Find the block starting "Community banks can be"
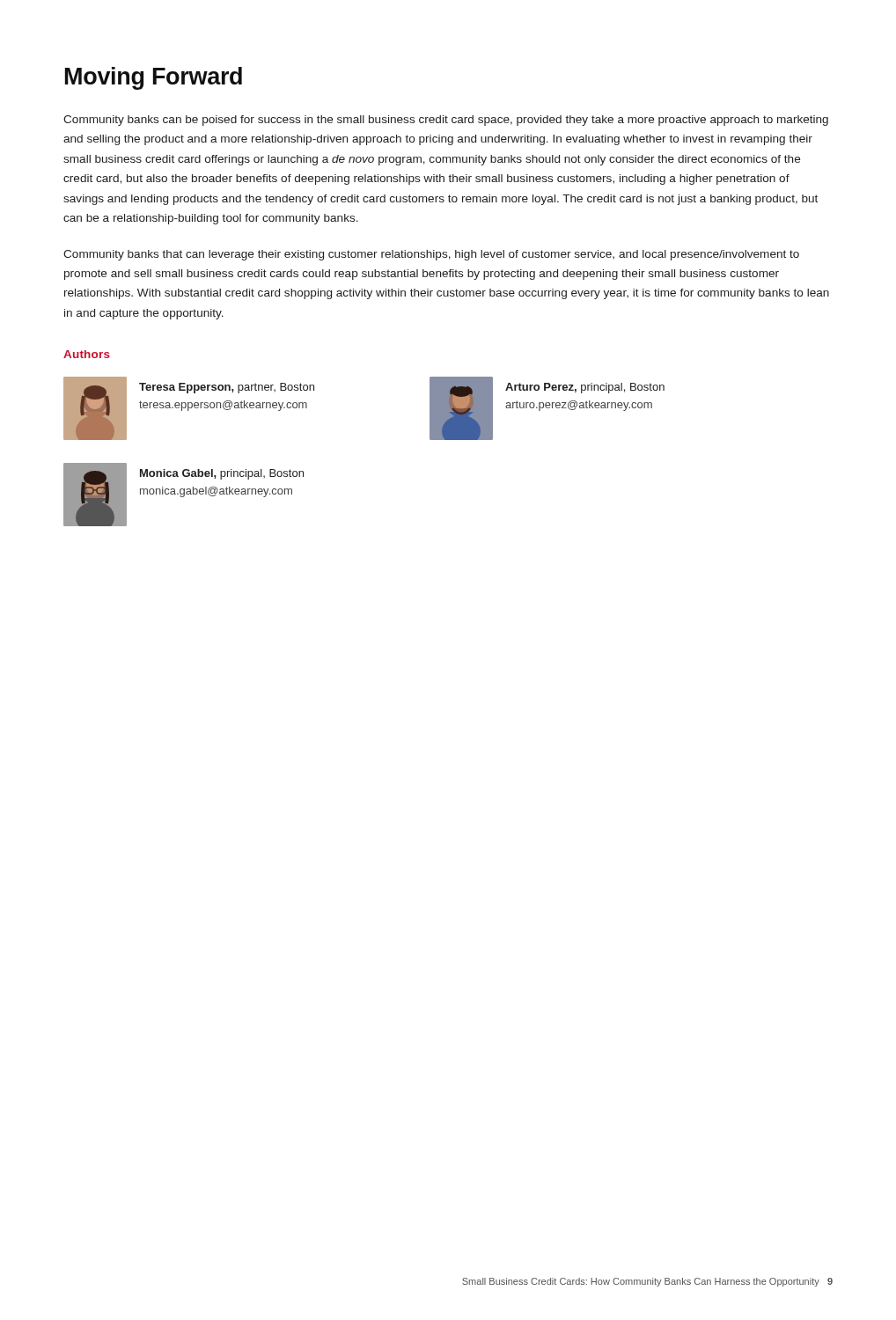 (x=446, y=169)
